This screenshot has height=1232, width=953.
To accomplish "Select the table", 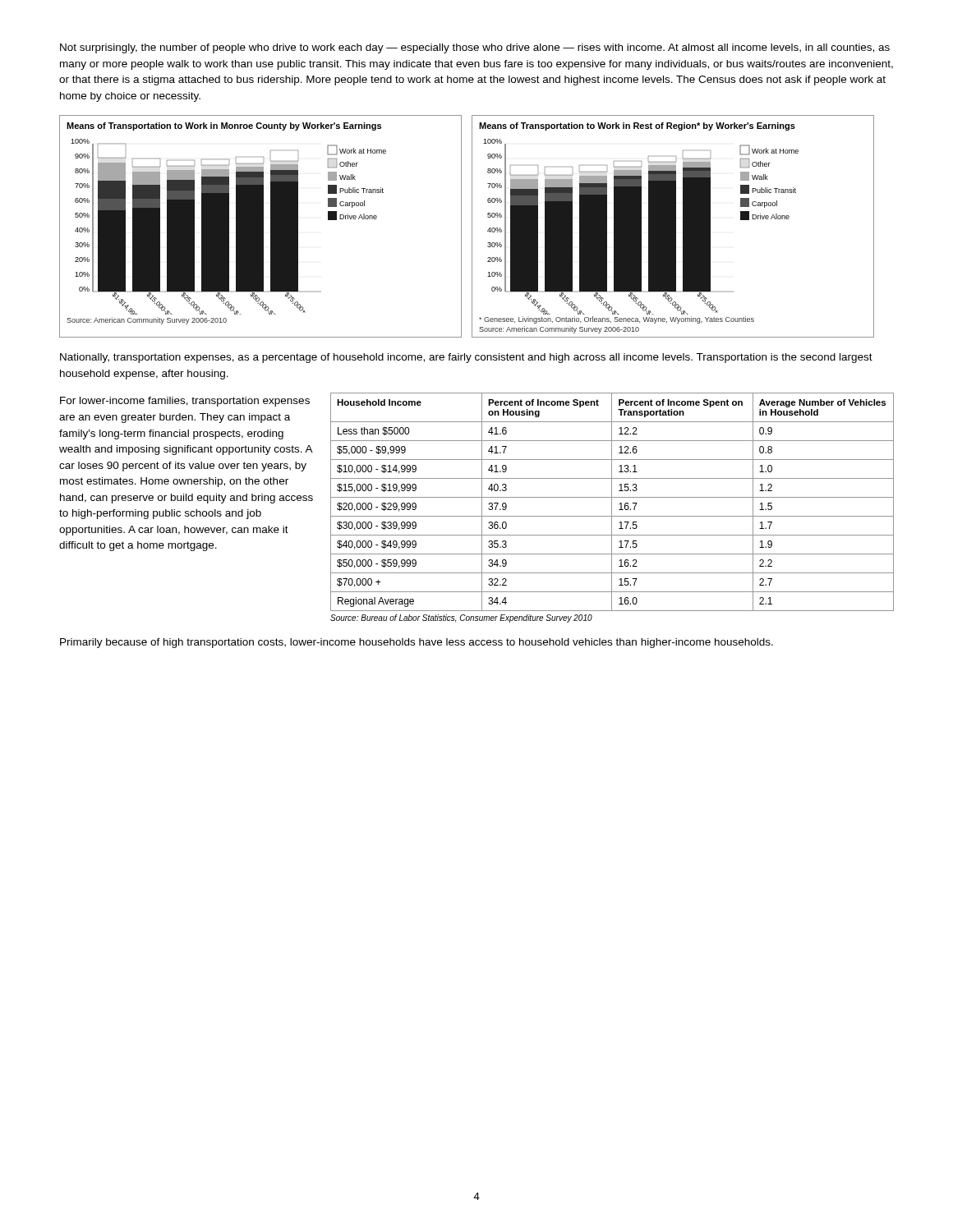I will (612, 508).
